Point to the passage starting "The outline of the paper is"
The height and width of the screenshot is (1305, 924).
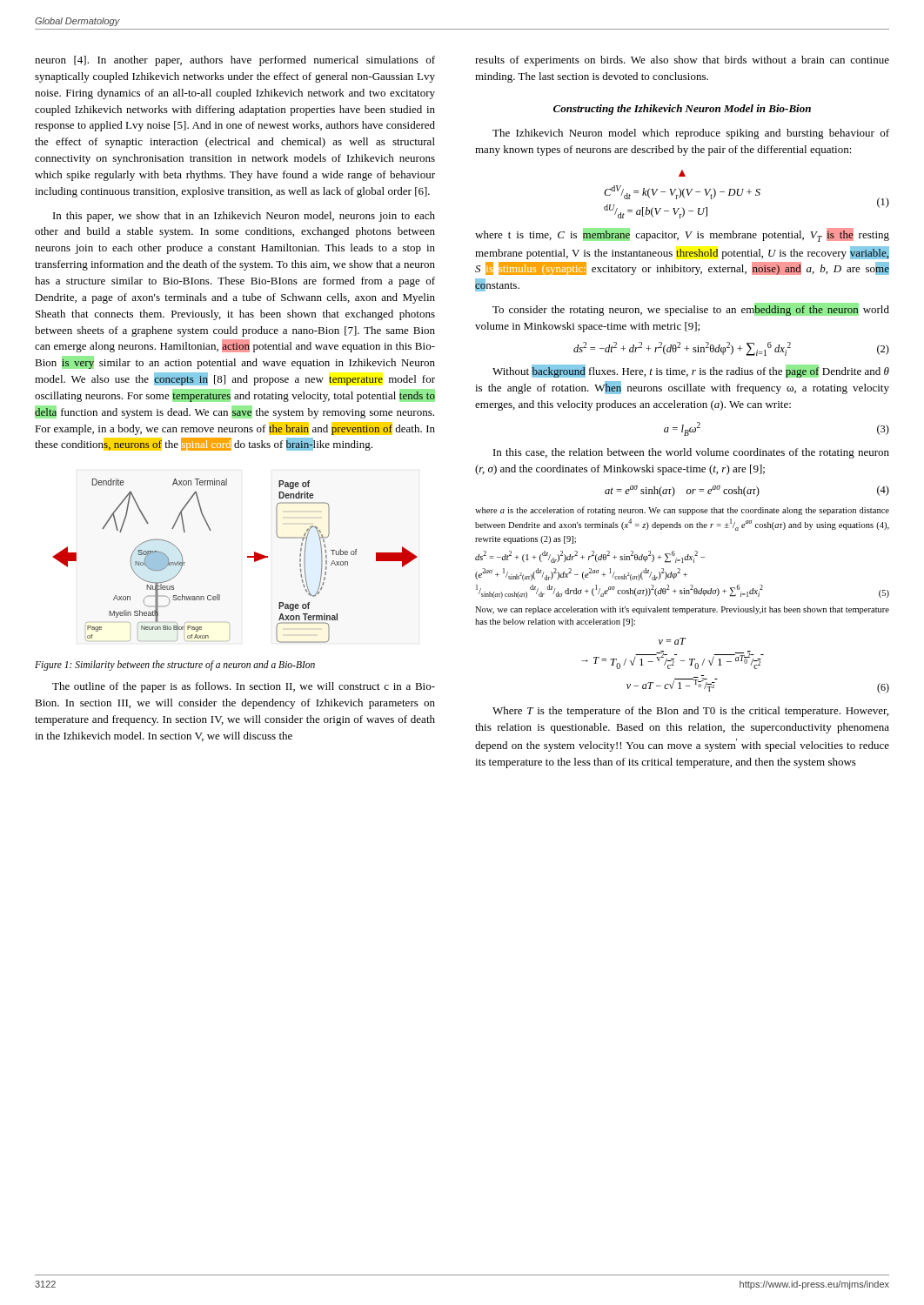pyautogui.click(x=235, y=712)
